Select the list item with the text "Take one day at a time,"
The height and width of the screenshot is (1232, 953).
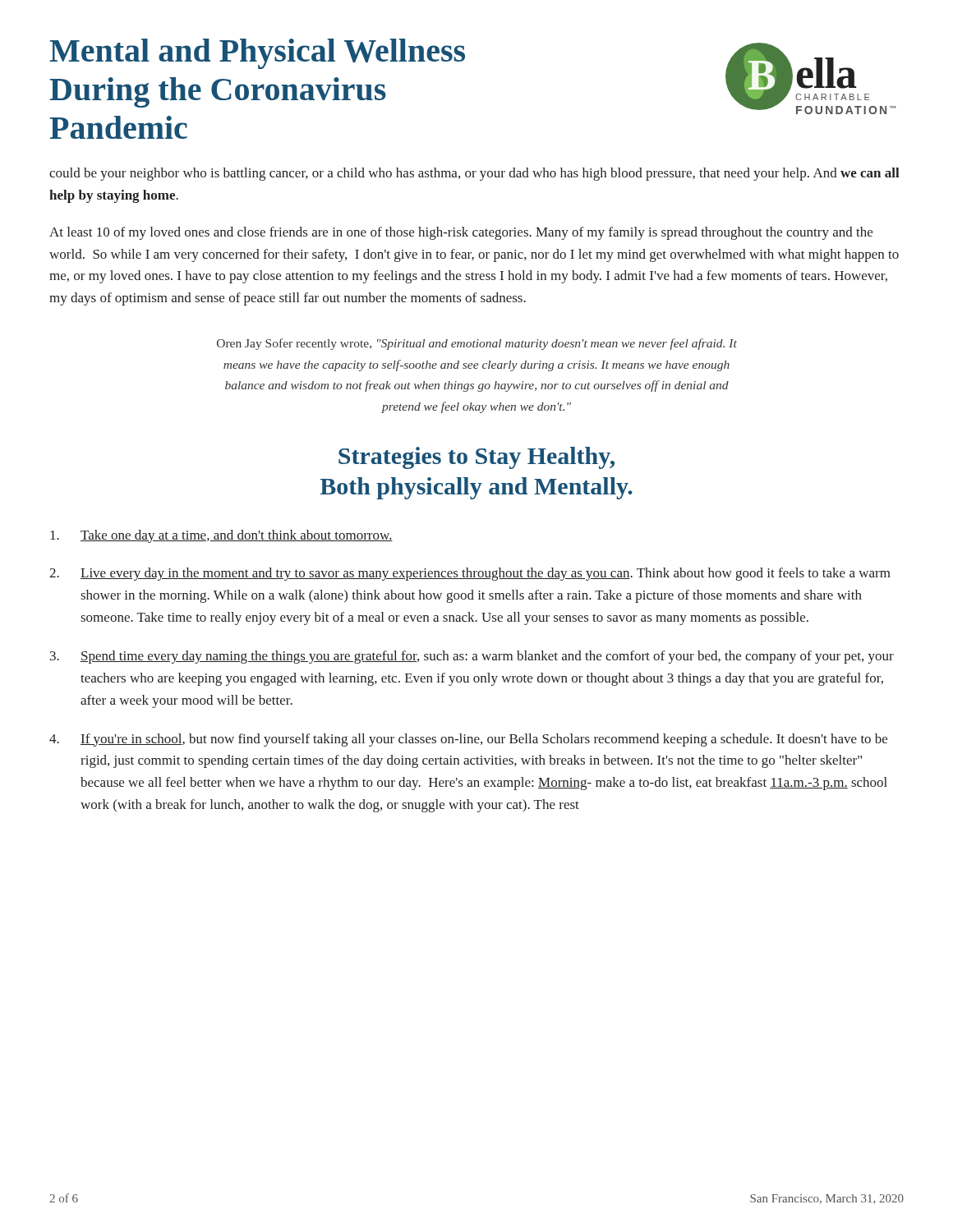point(221,536)
